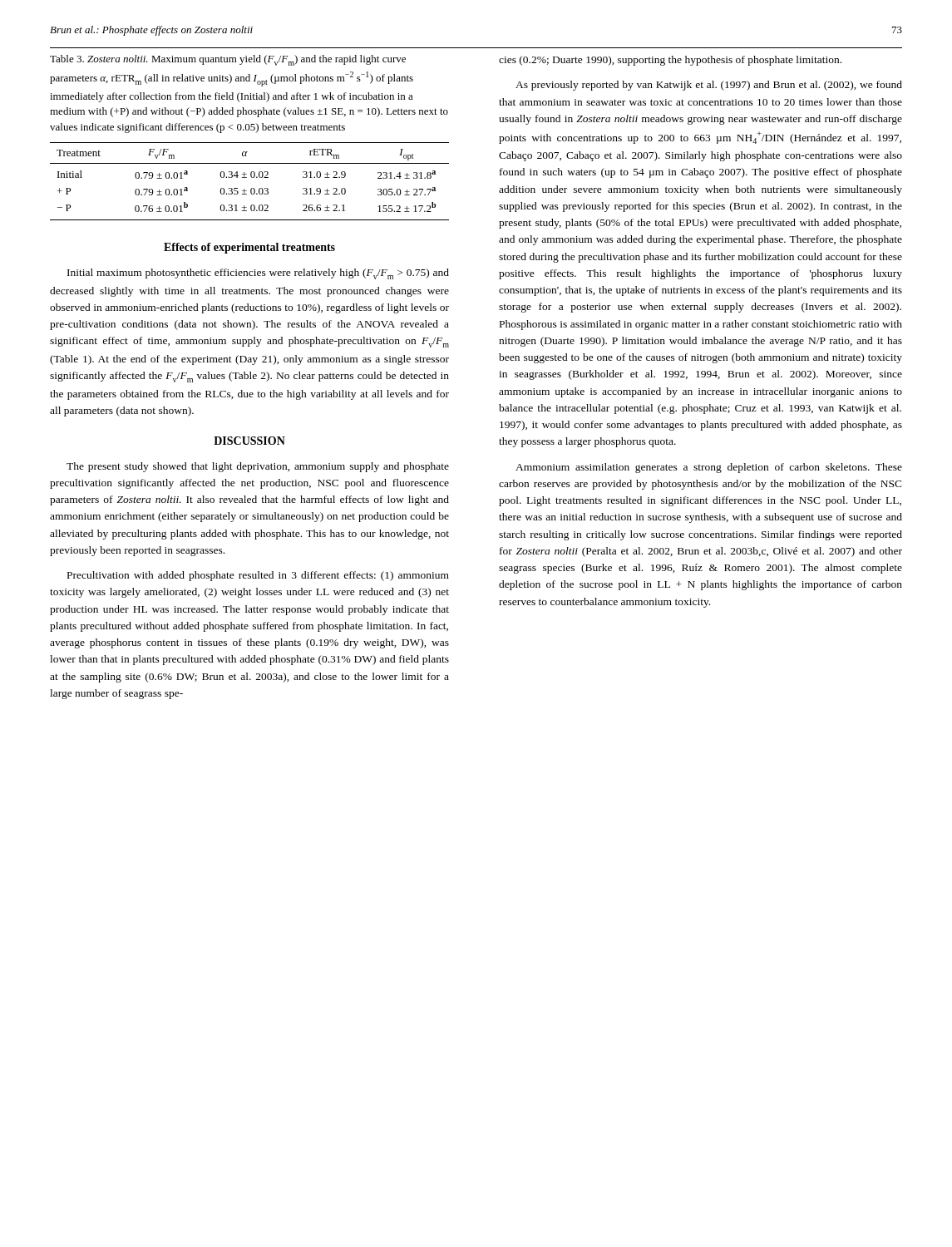Locate the passage starting "Table 3. Zostera noltii. Maximum quantum"

[x=249, y=93]
